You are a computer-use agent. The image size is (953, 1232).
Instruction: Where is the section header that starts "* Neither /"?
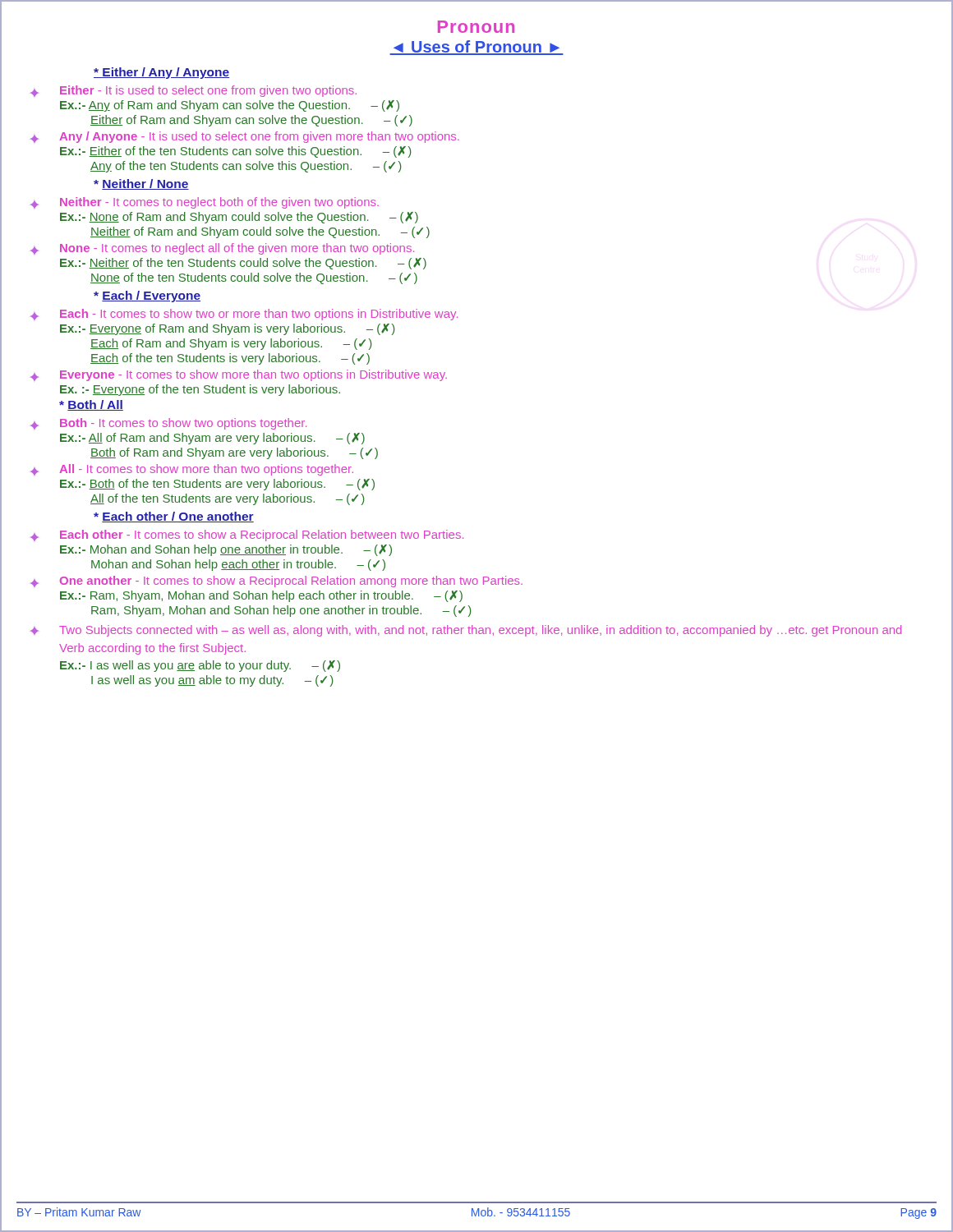141,184
